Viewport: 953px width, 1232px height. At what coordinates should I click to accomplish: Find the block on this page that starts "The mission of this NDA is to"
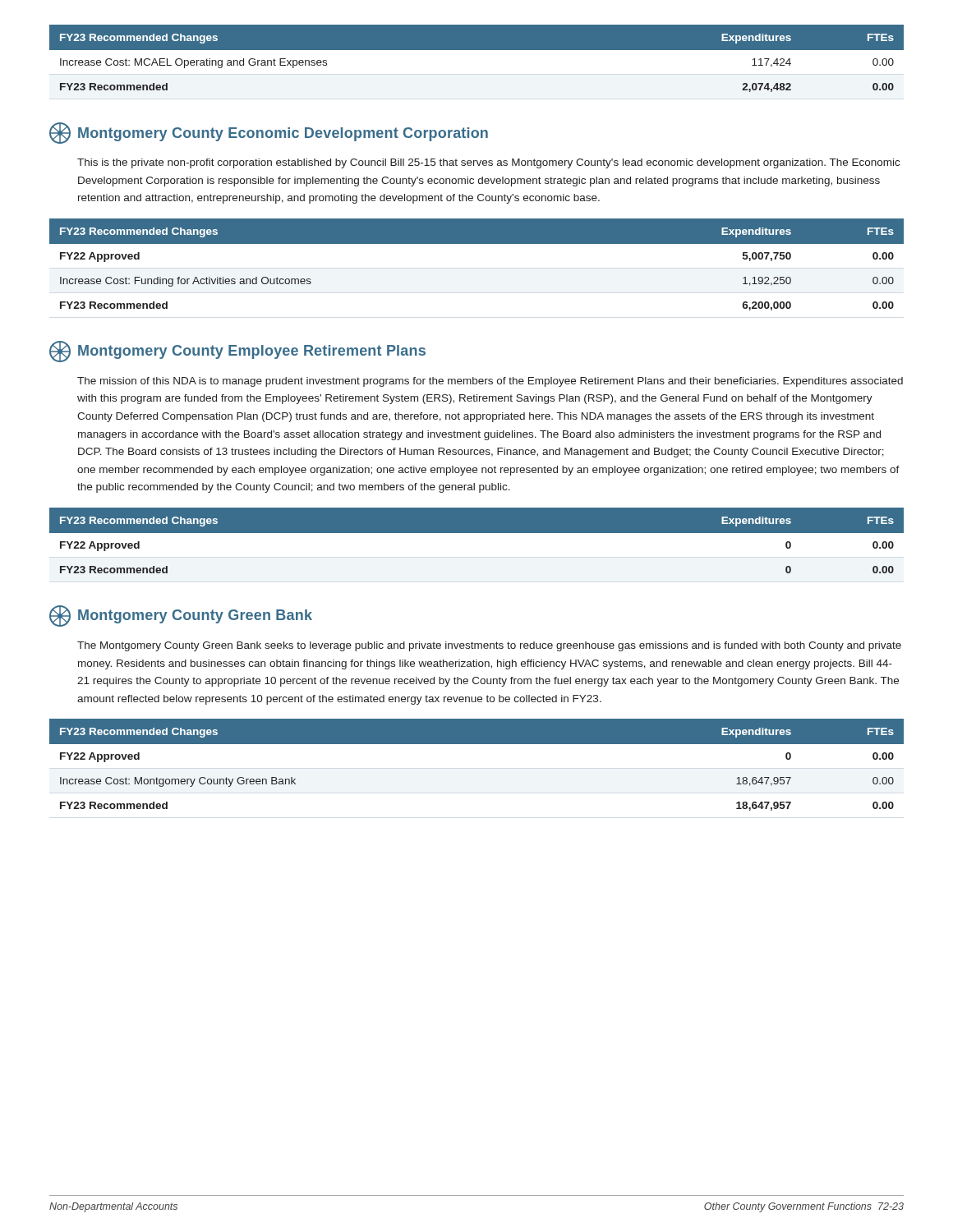[x=490, y=434]
